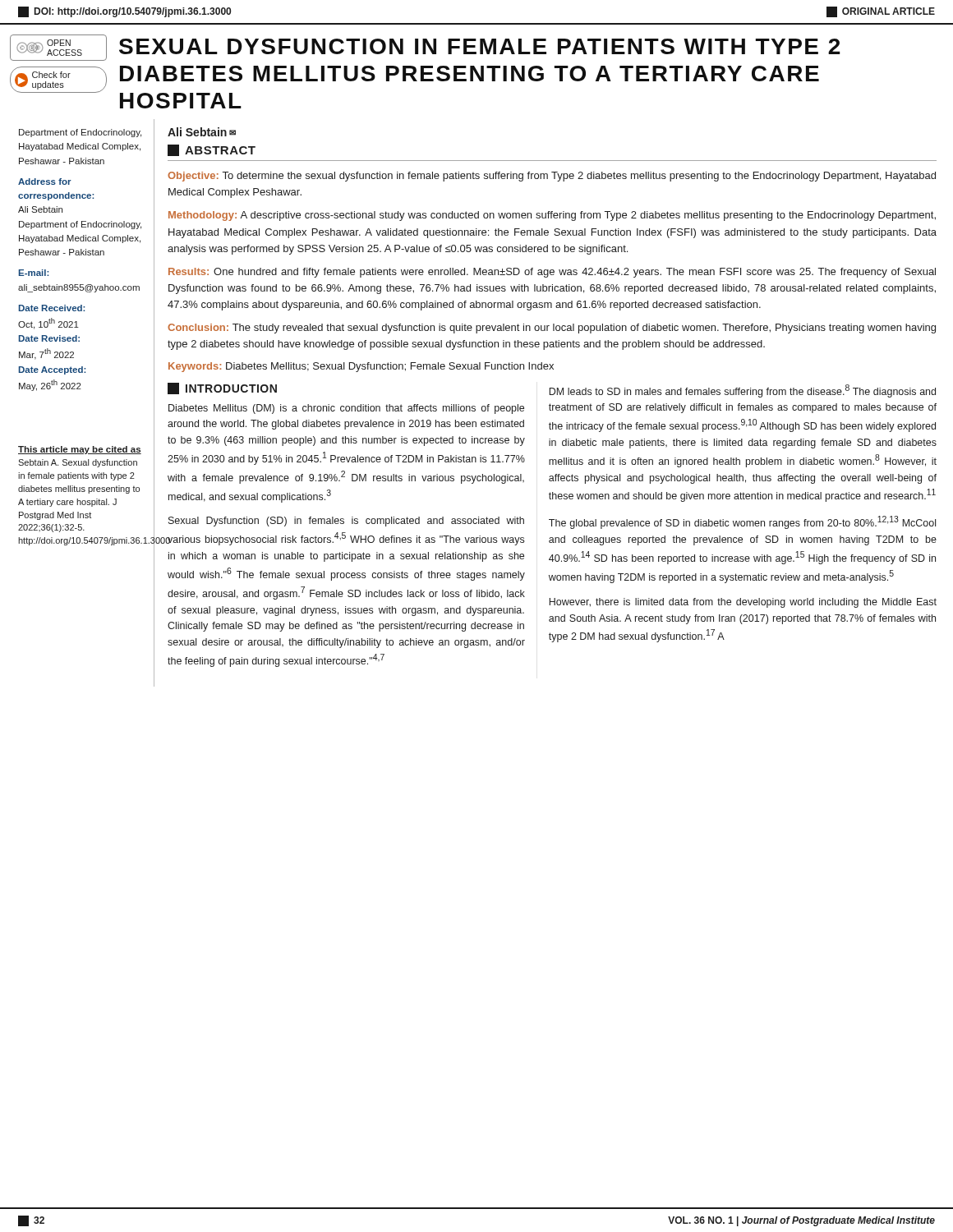Screen dimensions: 1232x953
Task: Click on the element starting "Diabetes Mellitus (DM) is a"
Action: click(x=346, y=452)
